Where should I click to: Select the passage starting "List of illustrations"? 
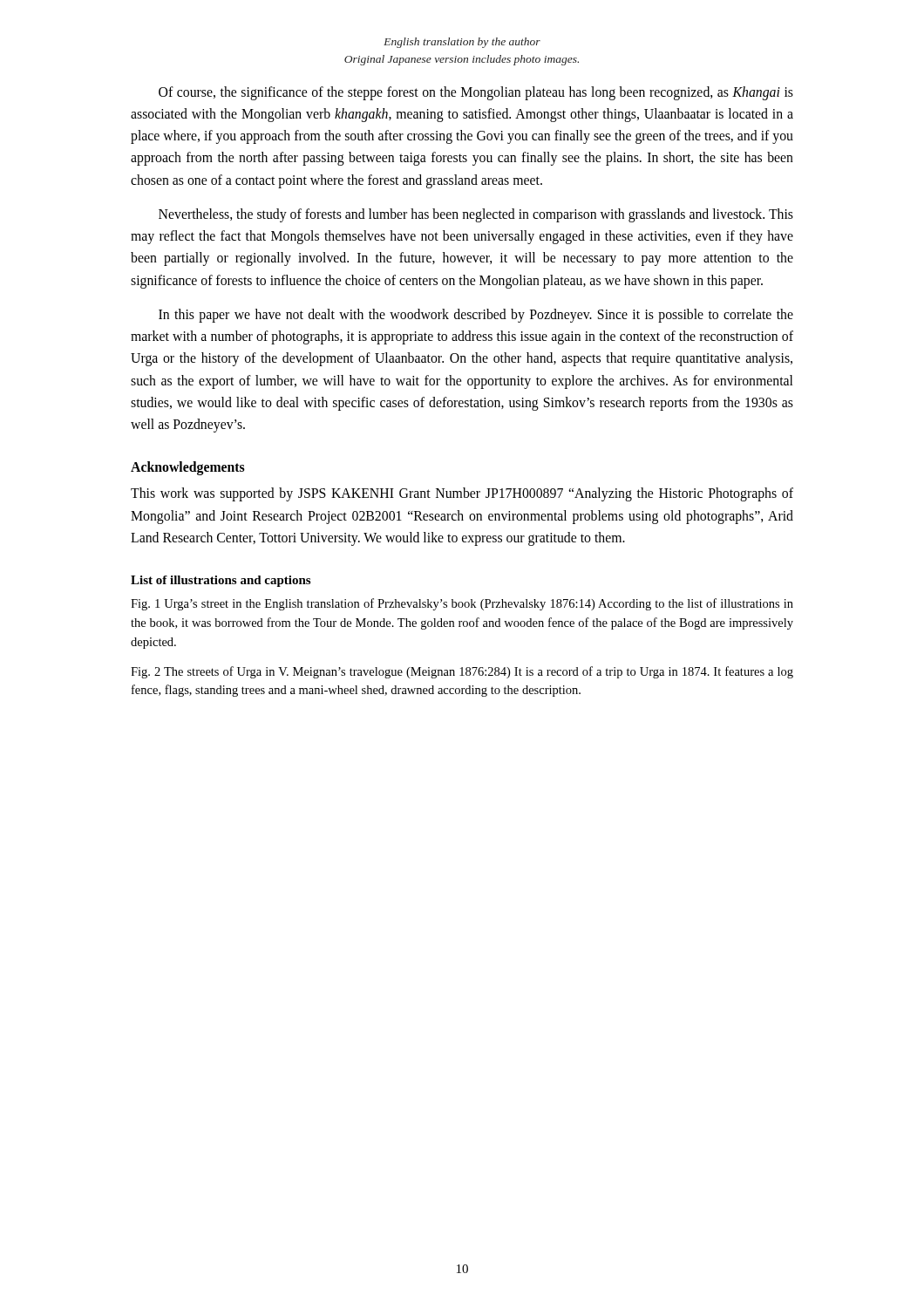pos(221,580)
